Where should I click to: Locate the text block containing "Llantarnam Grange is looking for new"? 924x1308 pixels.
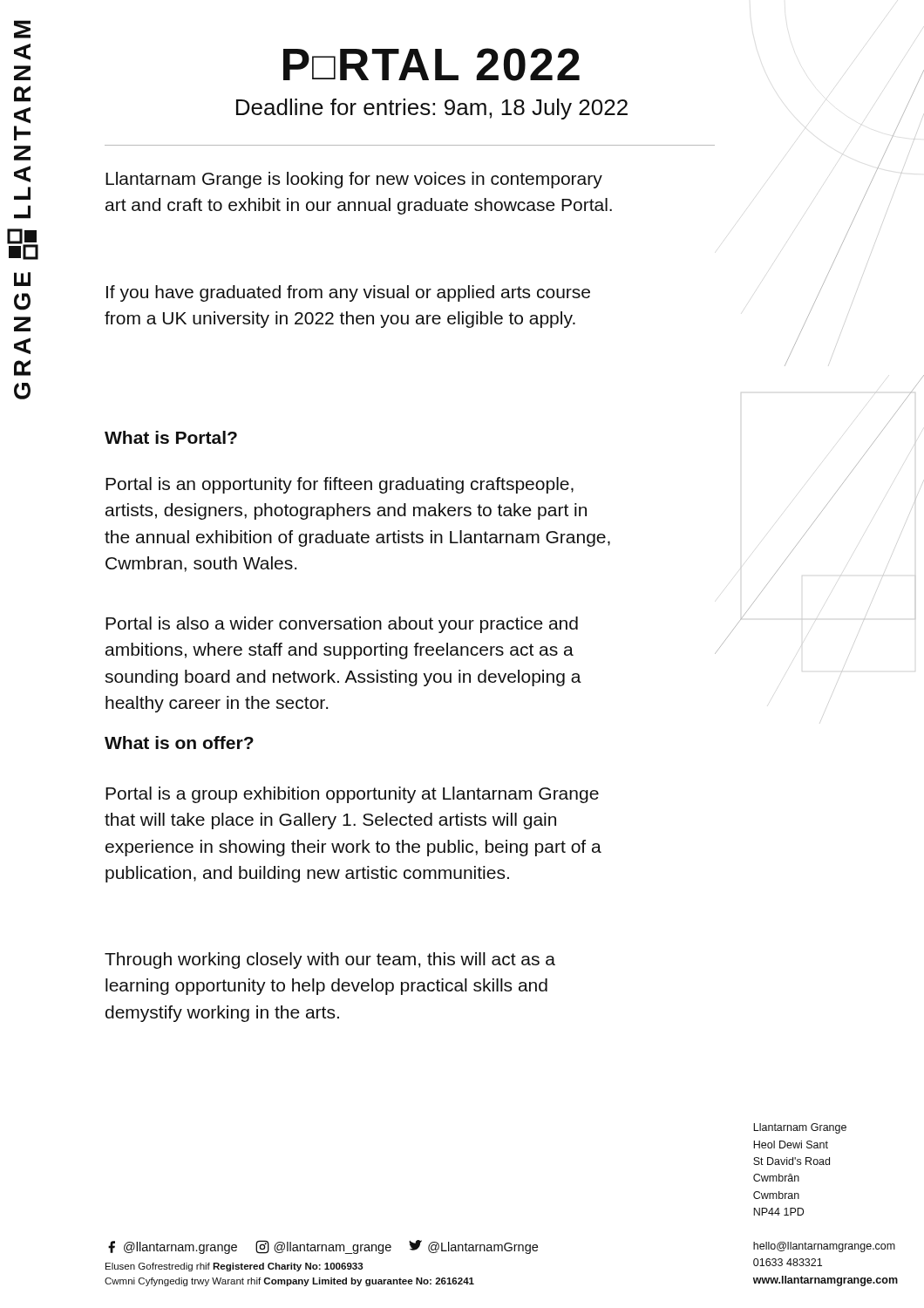click(359, 192)
